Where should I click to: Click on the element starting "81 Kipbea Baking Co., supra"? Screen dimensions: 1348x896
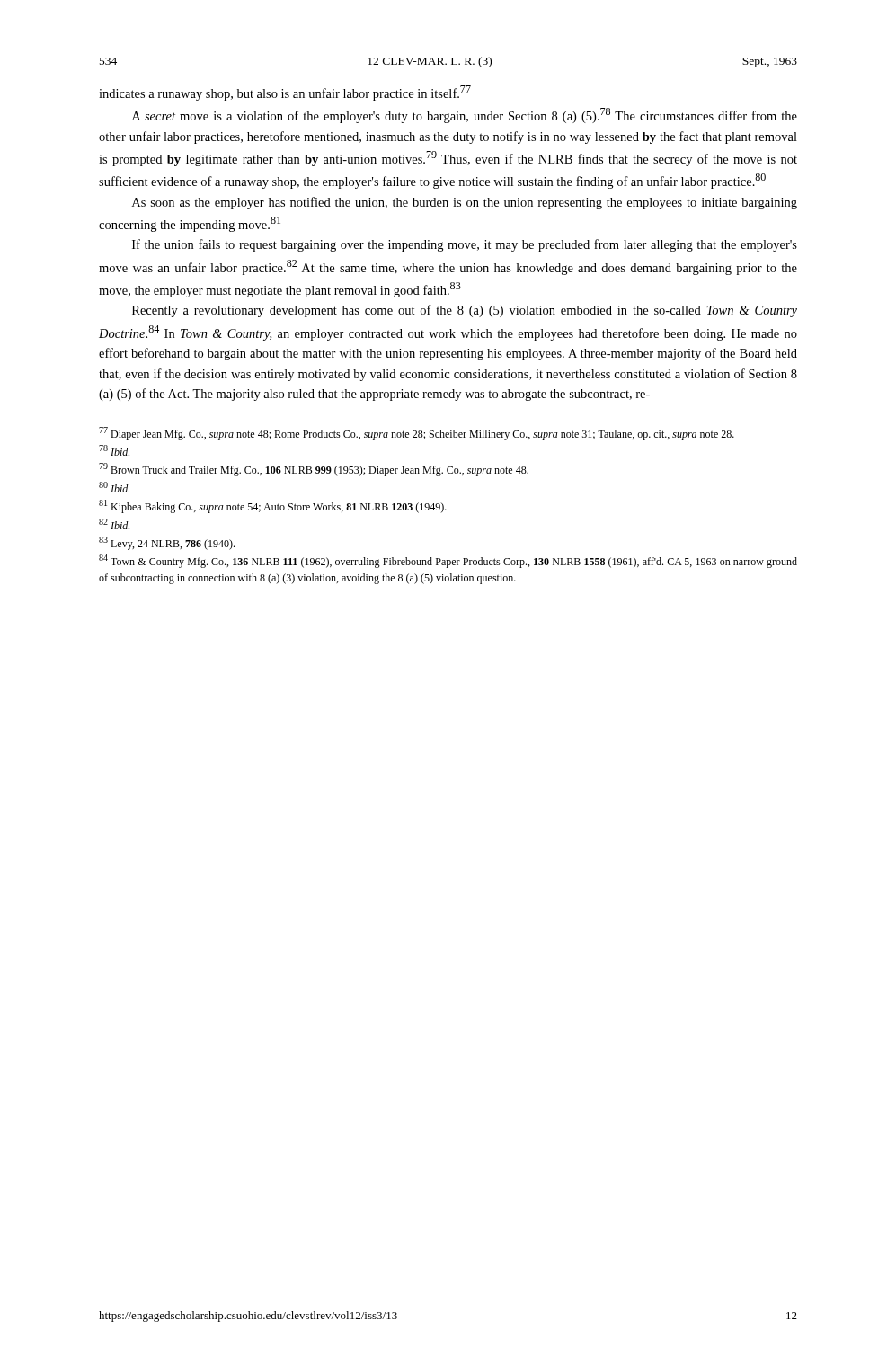[273, 507]
